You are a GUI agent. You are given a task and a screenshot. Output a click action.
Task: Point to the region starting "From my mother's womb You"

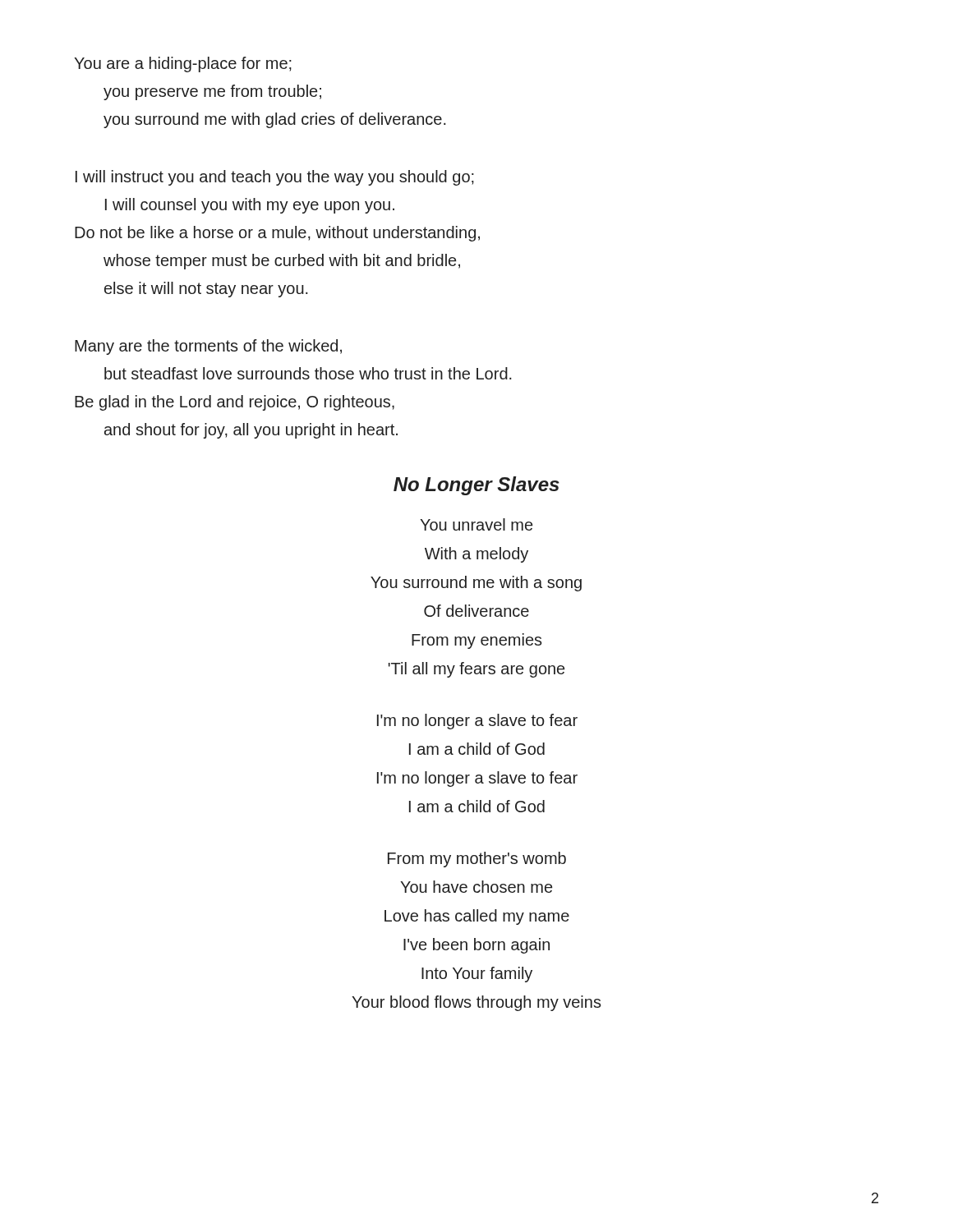click(476, 930)
